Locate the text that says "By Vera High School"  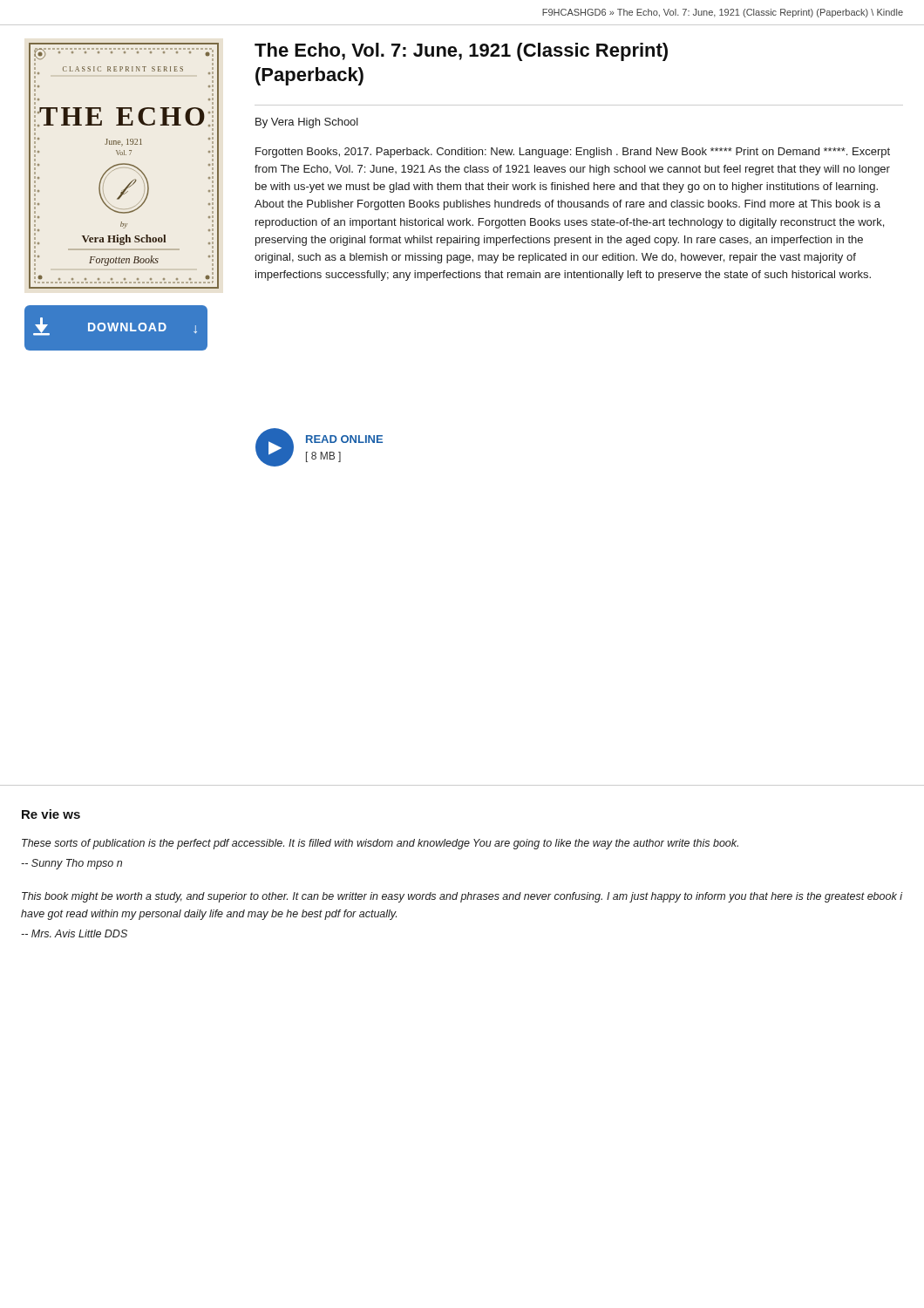307,122
